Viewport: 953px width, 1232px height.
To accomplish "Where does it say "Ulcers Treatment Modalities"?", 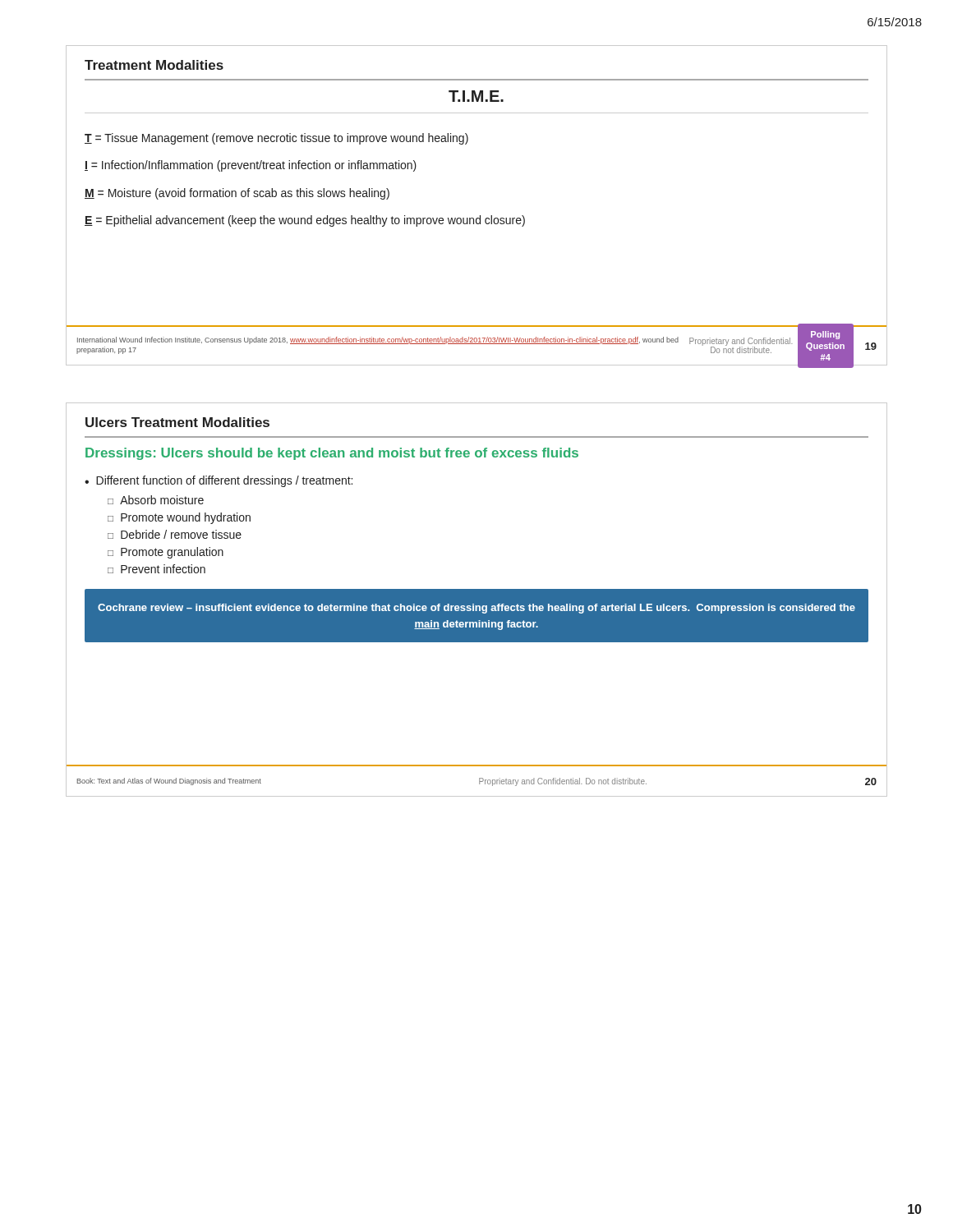I will [x=177, y=423].
